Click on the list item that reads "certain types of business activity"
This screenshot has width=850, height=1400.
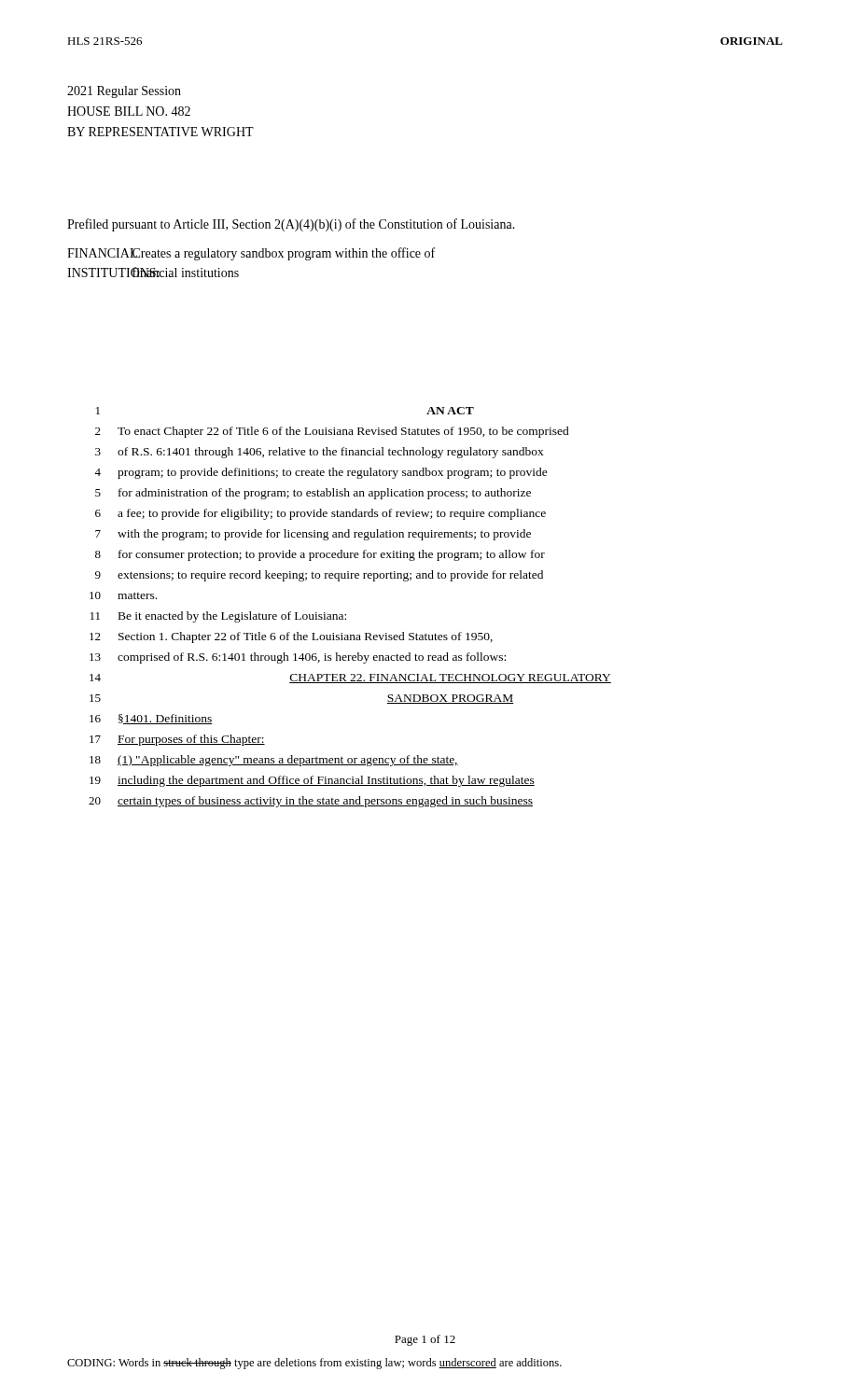(325, 800)
